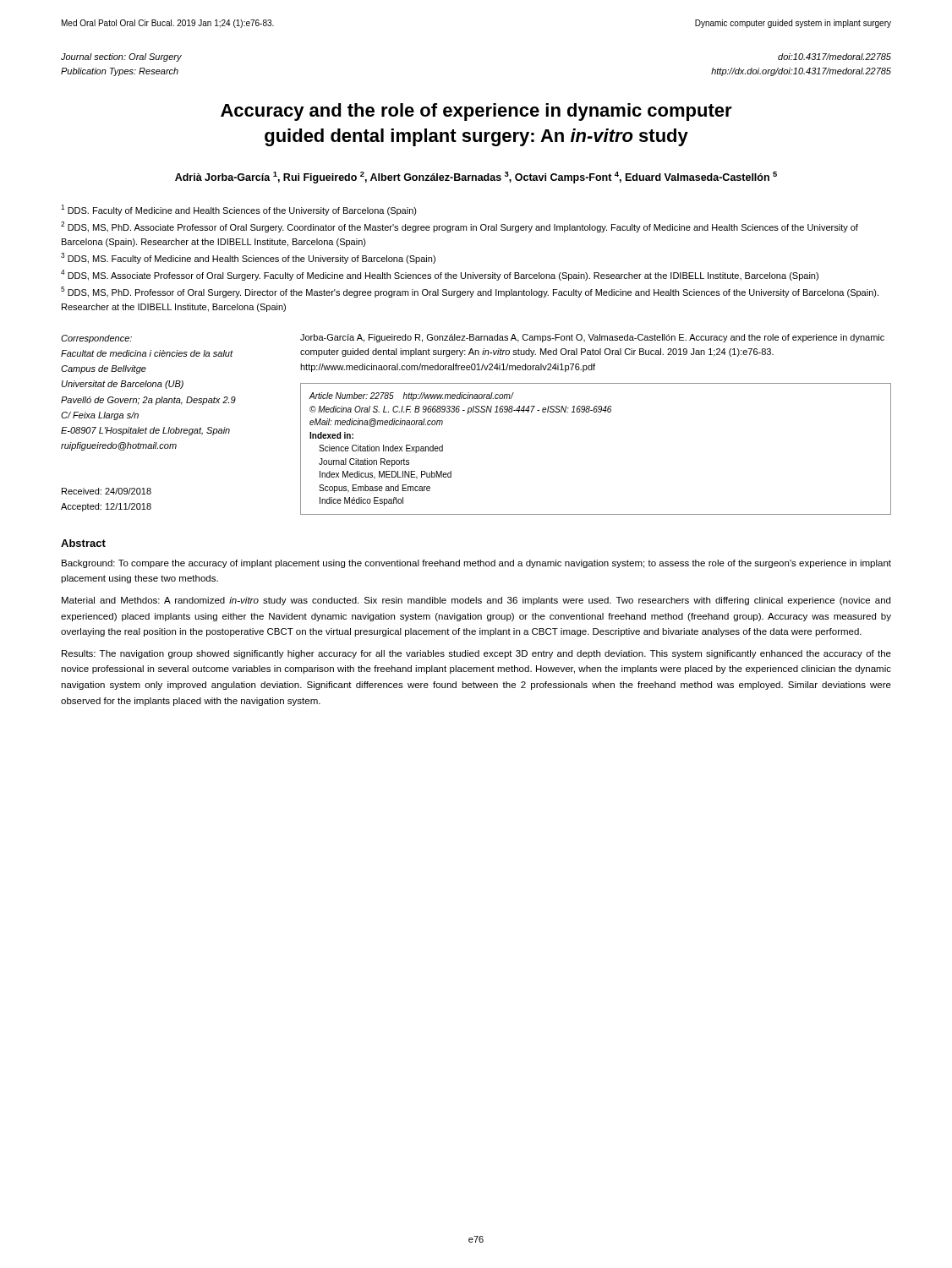Image resolution: width=952 pixels, height=1268 pixels.
Task: Locate the text block containing "Correspondence: Facultat de medicina"
Action: click(x=169, y=424)
